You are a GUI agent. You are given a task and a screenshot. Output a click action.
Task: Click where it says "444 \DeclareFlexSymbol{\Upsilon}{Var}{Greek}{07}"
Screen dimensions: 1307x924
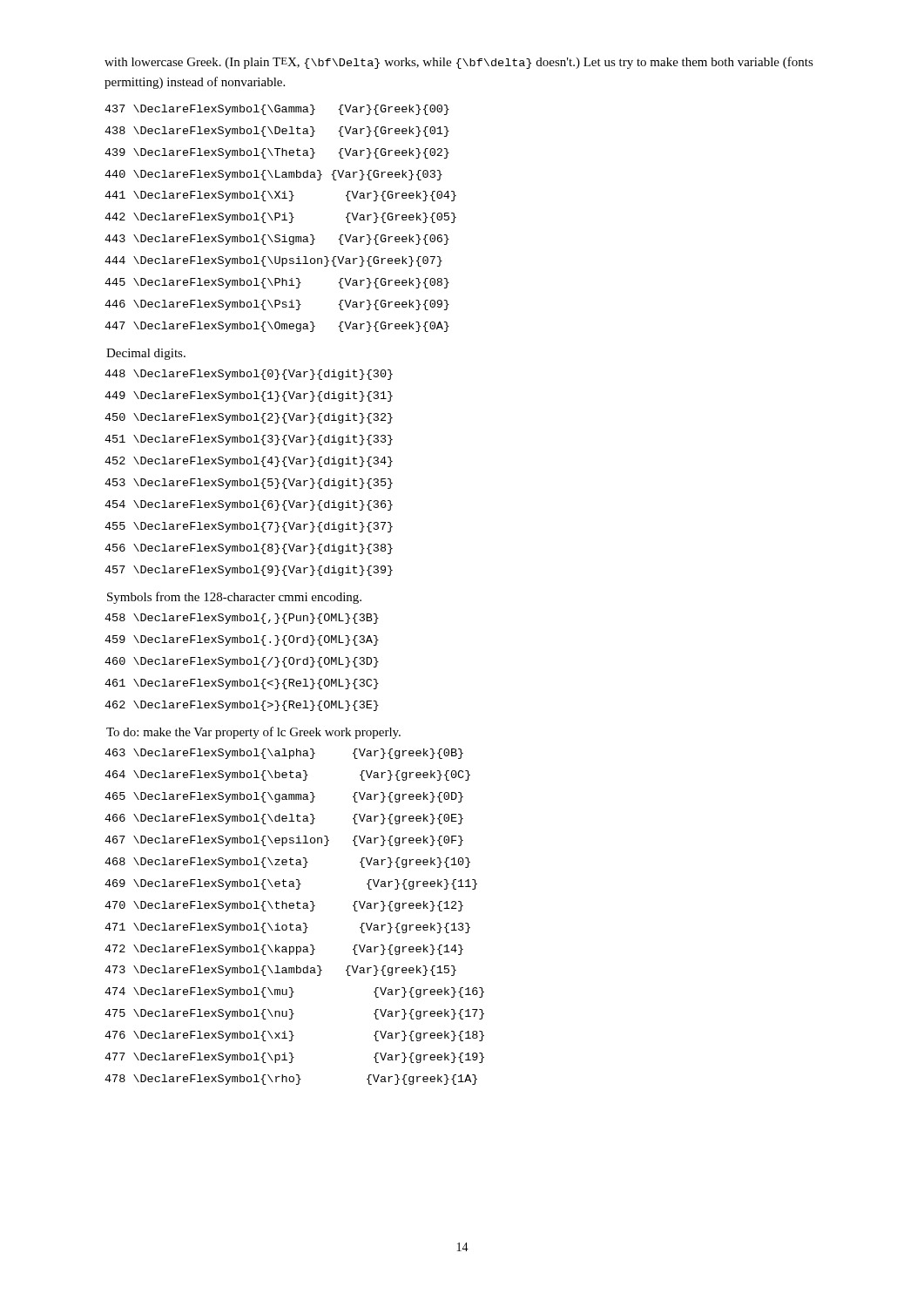(273, 261)
